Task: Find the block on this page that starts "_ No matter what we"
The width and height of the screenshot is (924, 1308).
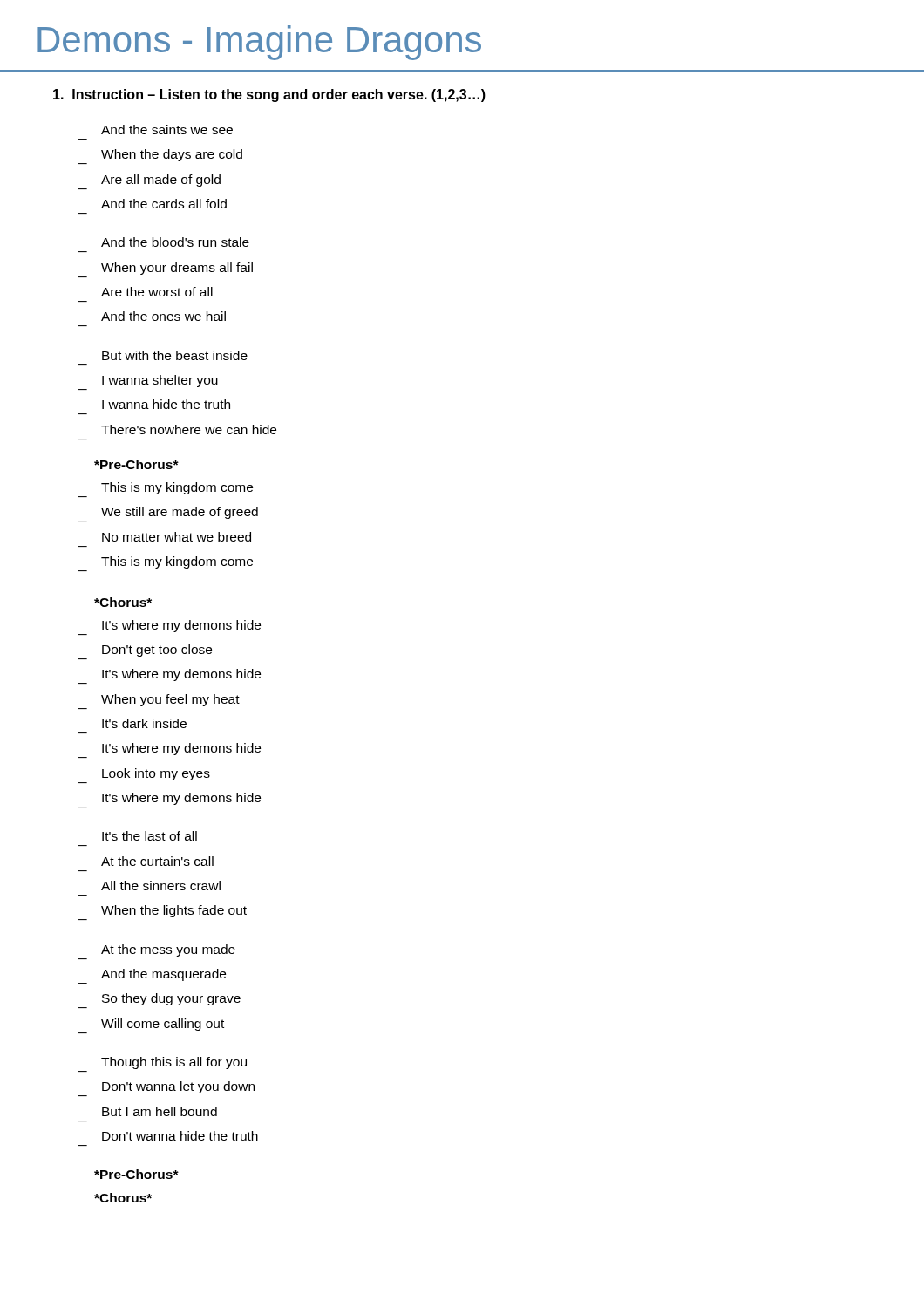Action: pos(165,538)
